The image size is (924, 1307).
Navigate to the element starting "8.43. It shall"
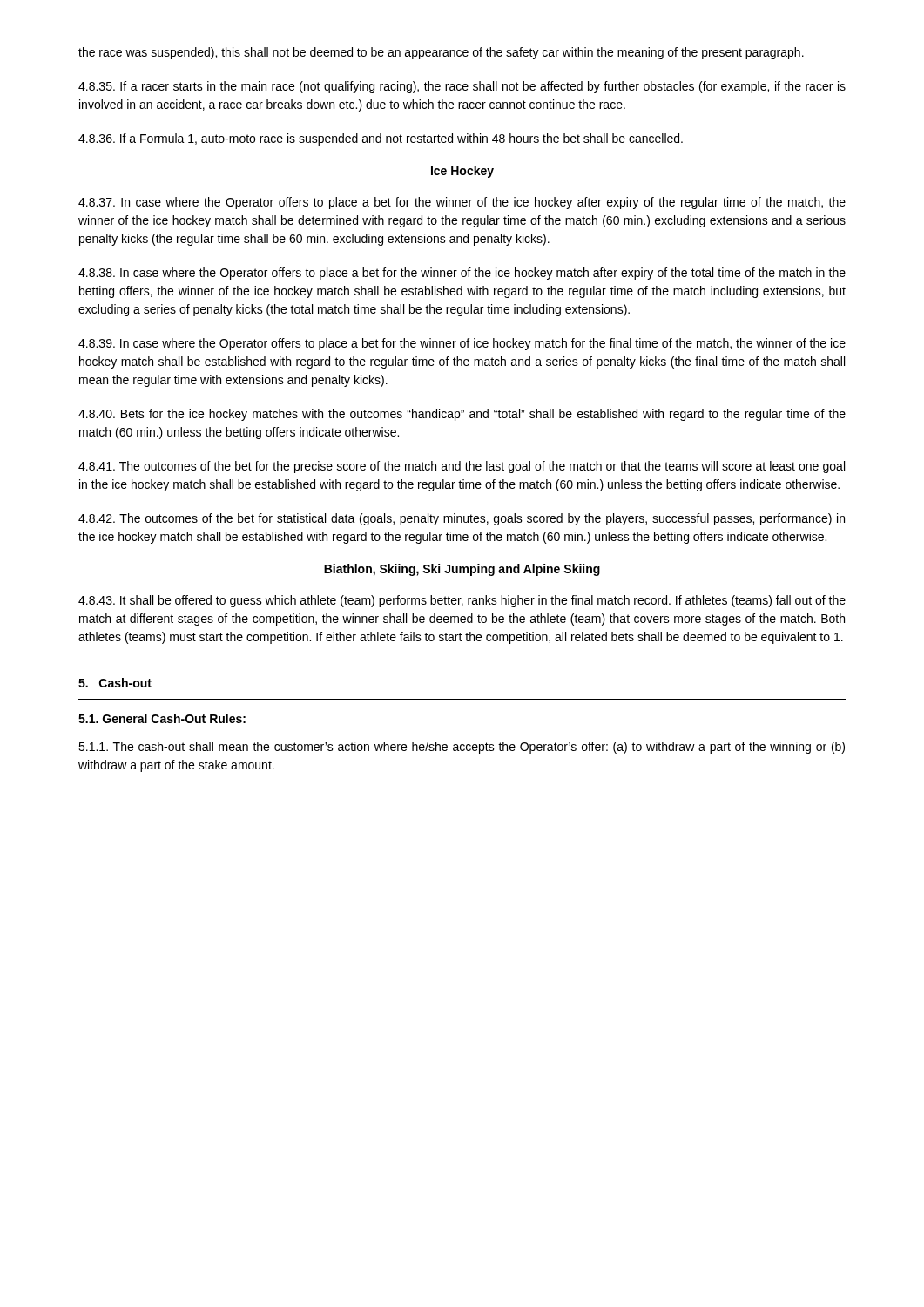[462, 619]
